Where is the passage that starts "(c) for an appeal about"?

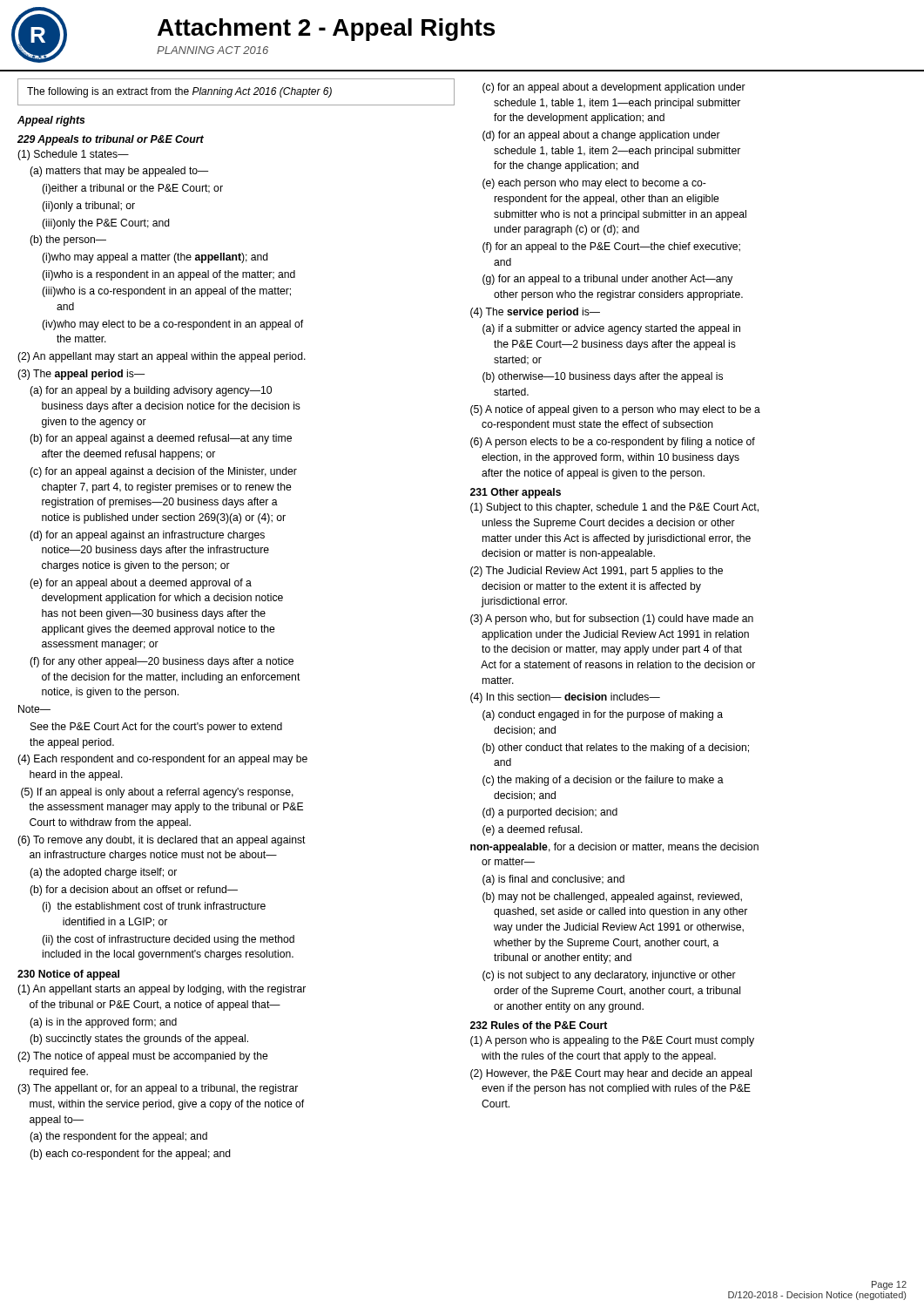pyautogui.click(x=614, y=103)
